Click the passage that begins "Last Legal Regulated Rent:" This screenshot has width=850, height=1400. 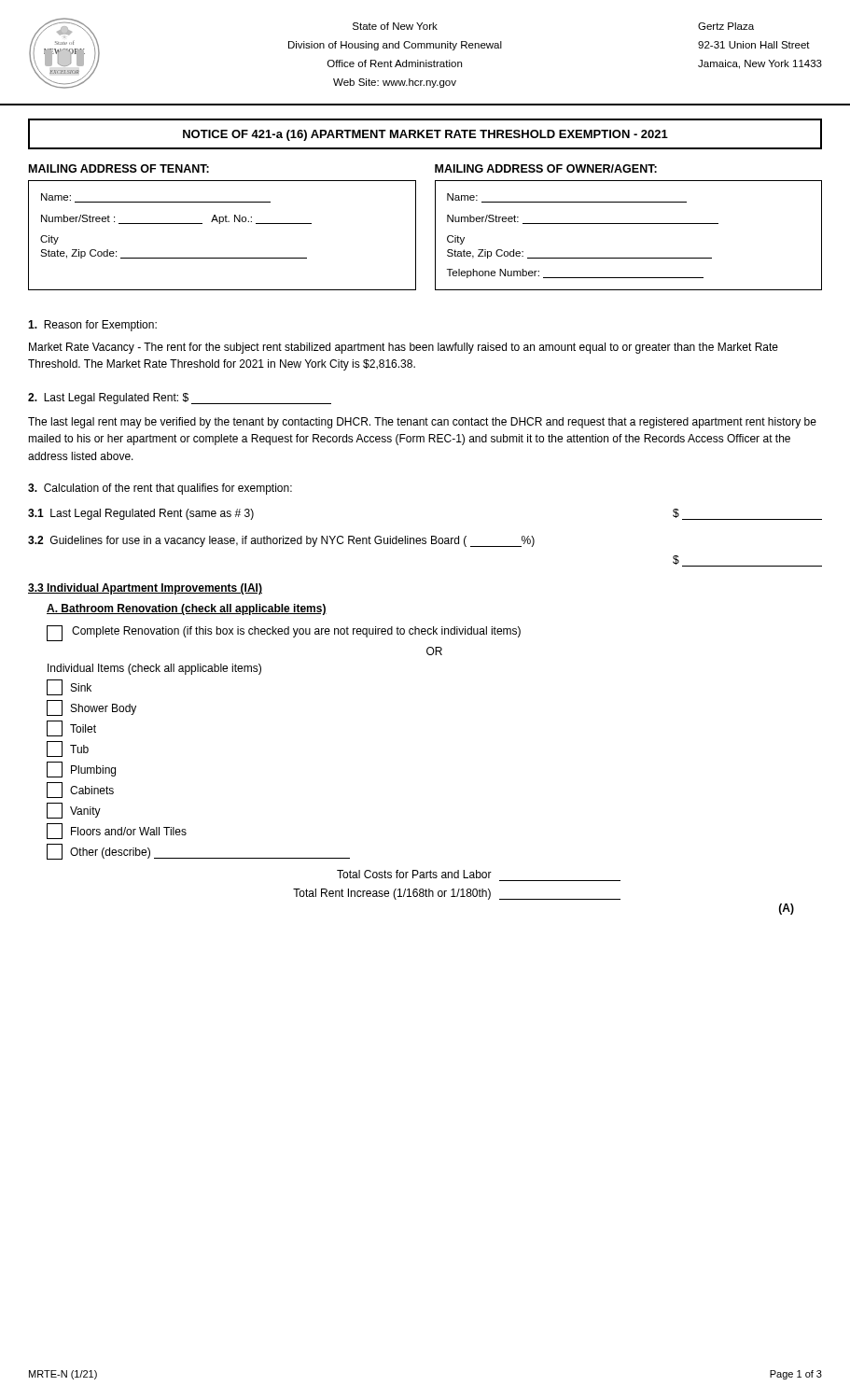(180, 397)
